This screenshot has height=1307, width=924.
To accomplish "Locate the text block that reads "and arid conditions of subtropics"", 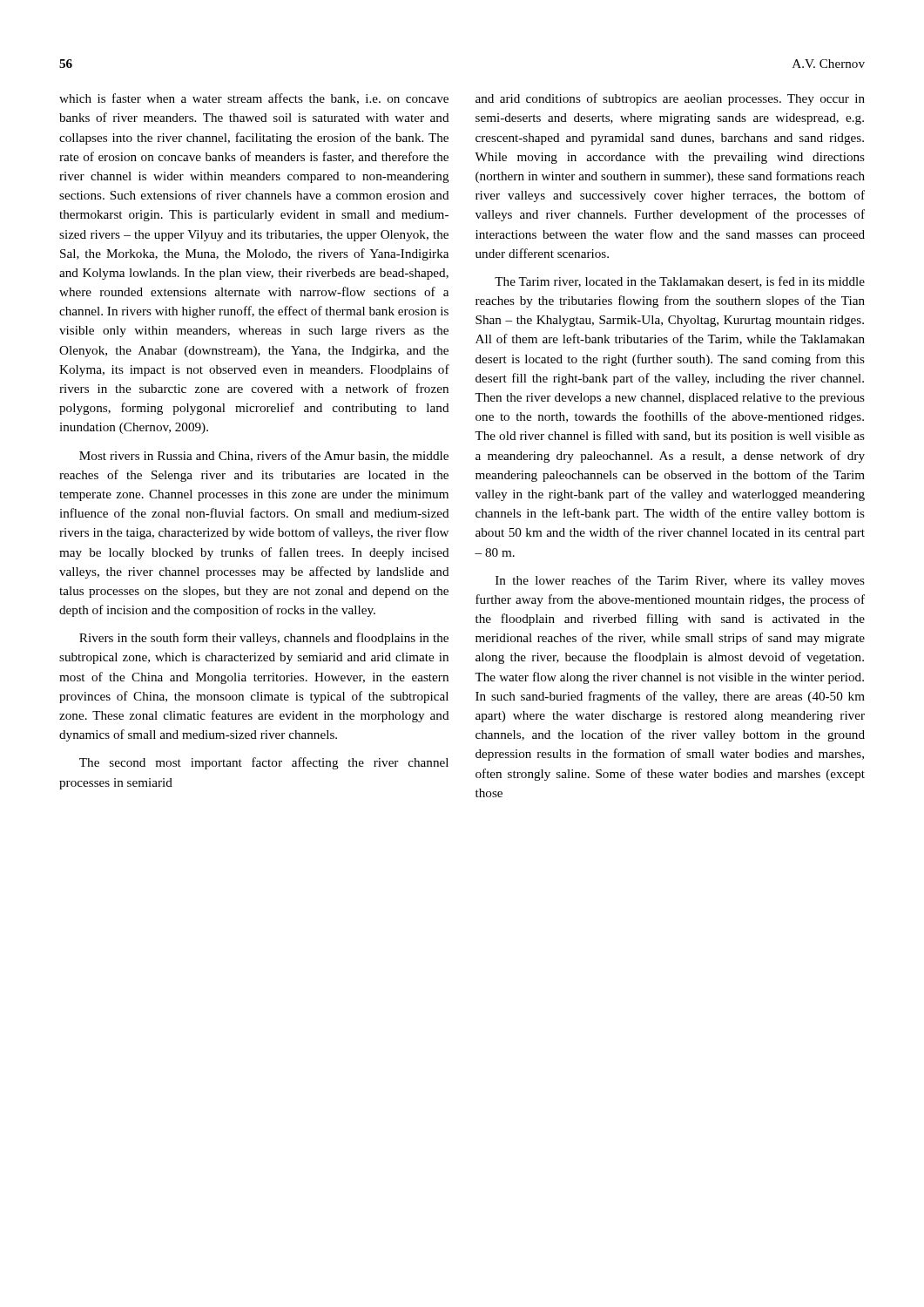I will pyautogui.click(x=670, y=446).
